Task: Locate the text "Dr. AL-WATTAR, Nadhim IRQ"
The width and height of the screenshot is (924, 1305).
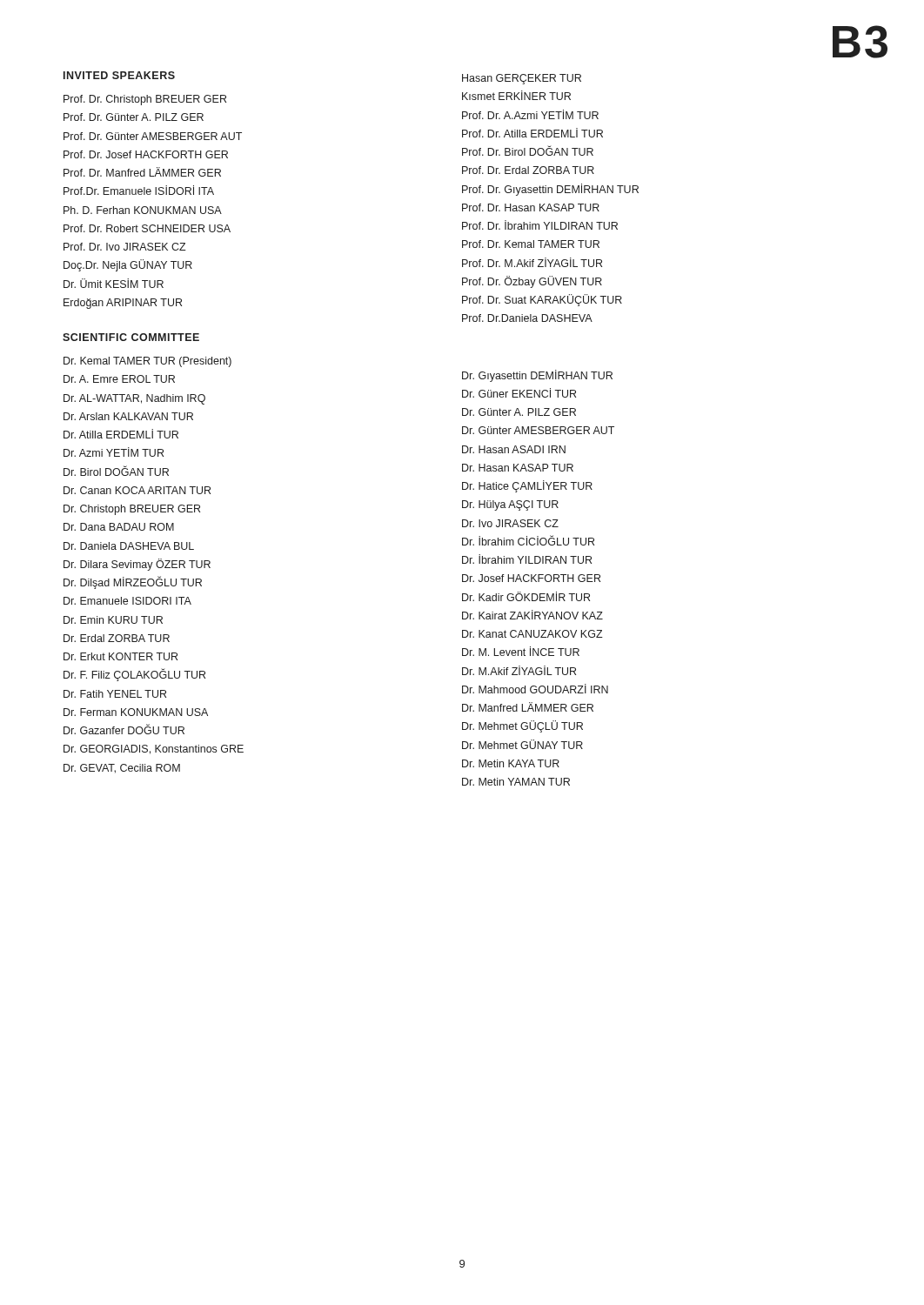Action: coord(134,398)
